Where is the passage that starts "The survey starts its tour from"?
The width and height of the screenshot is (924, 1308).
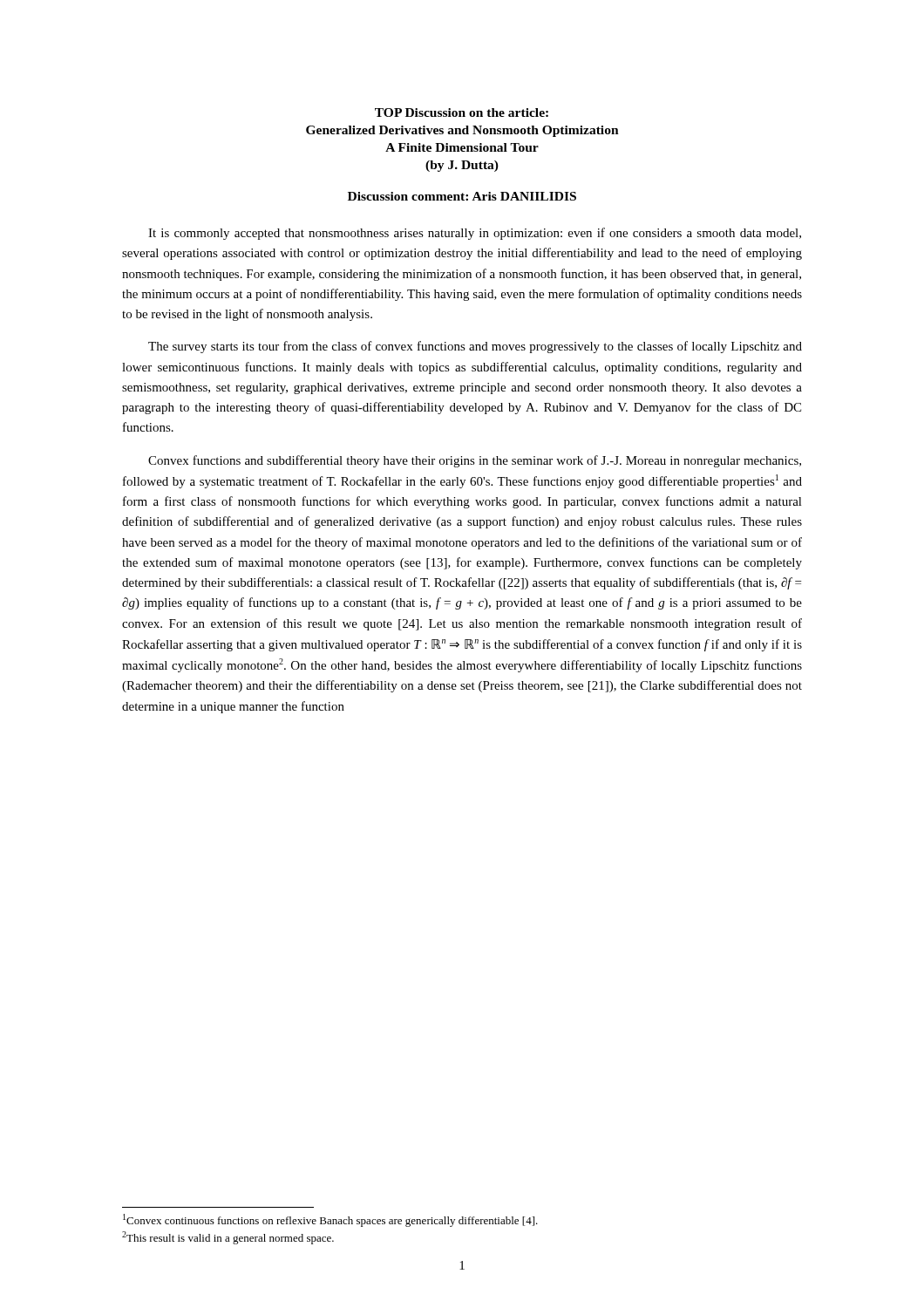coord(462,387)
